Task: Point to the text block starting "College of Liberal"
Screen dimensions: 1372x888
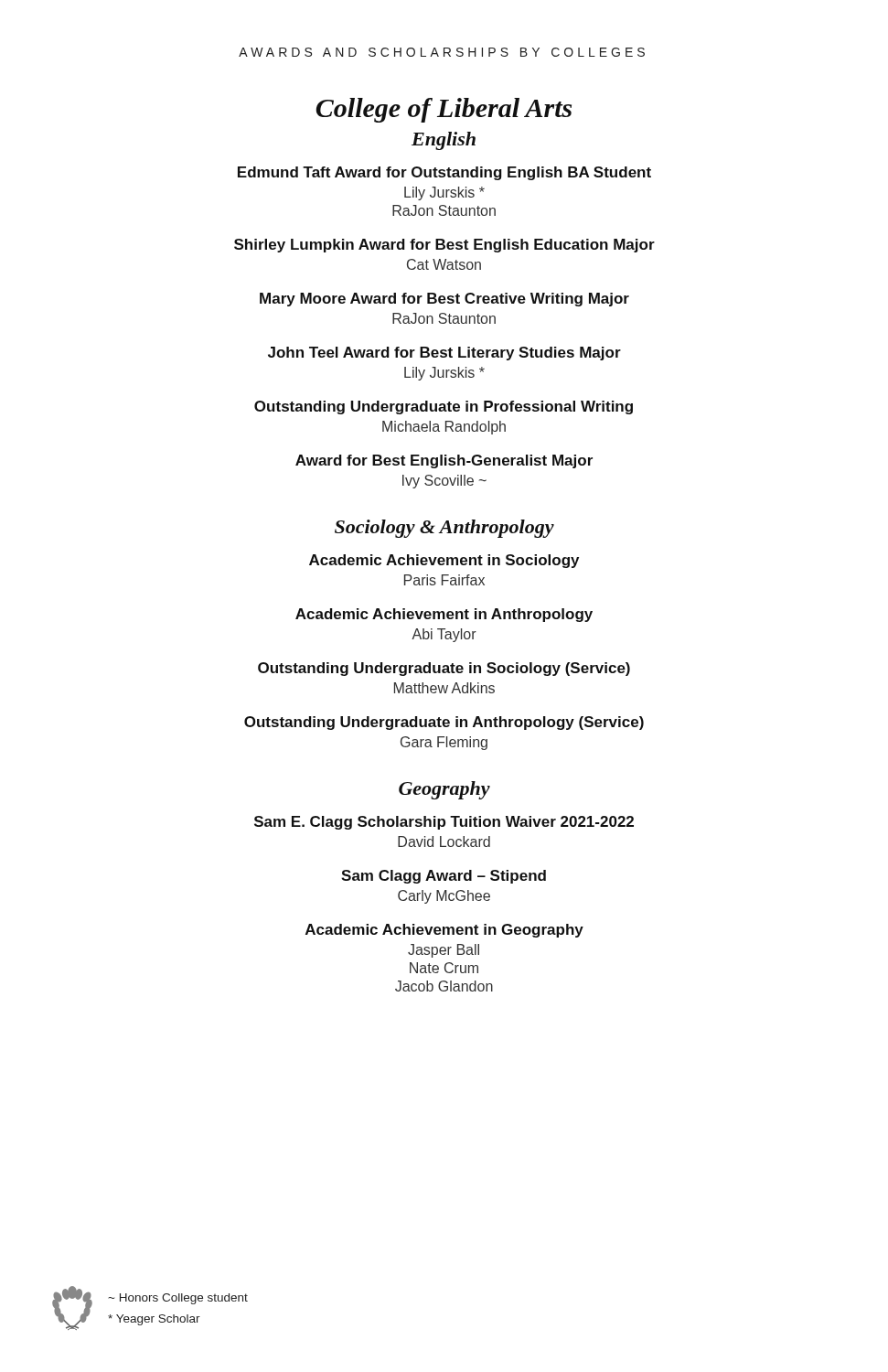Action: (x=444, y=108)
